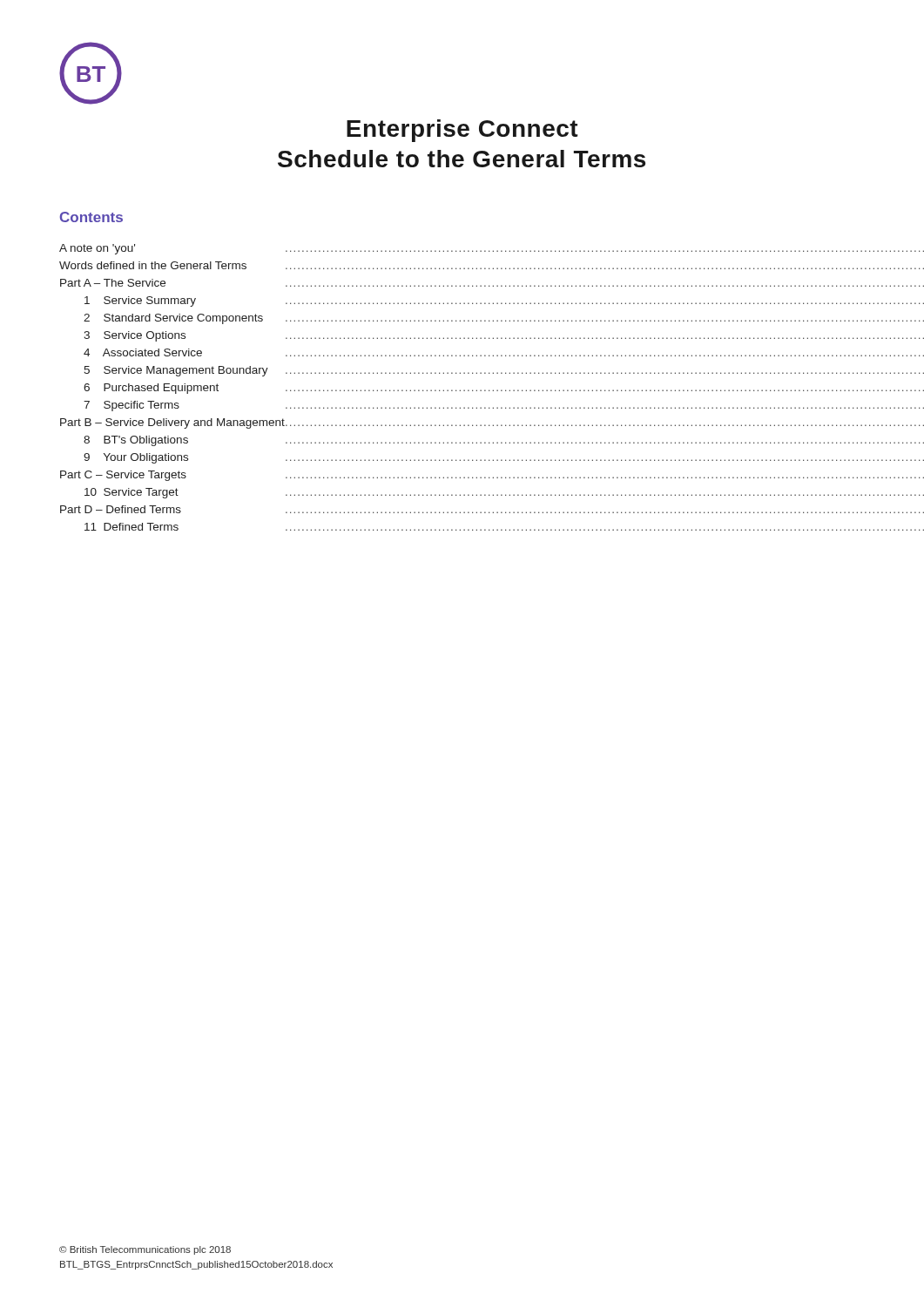The image size is (924, 1307).
Task: Select the region starting "A note on 'you'"
Action: coord(492,247)
